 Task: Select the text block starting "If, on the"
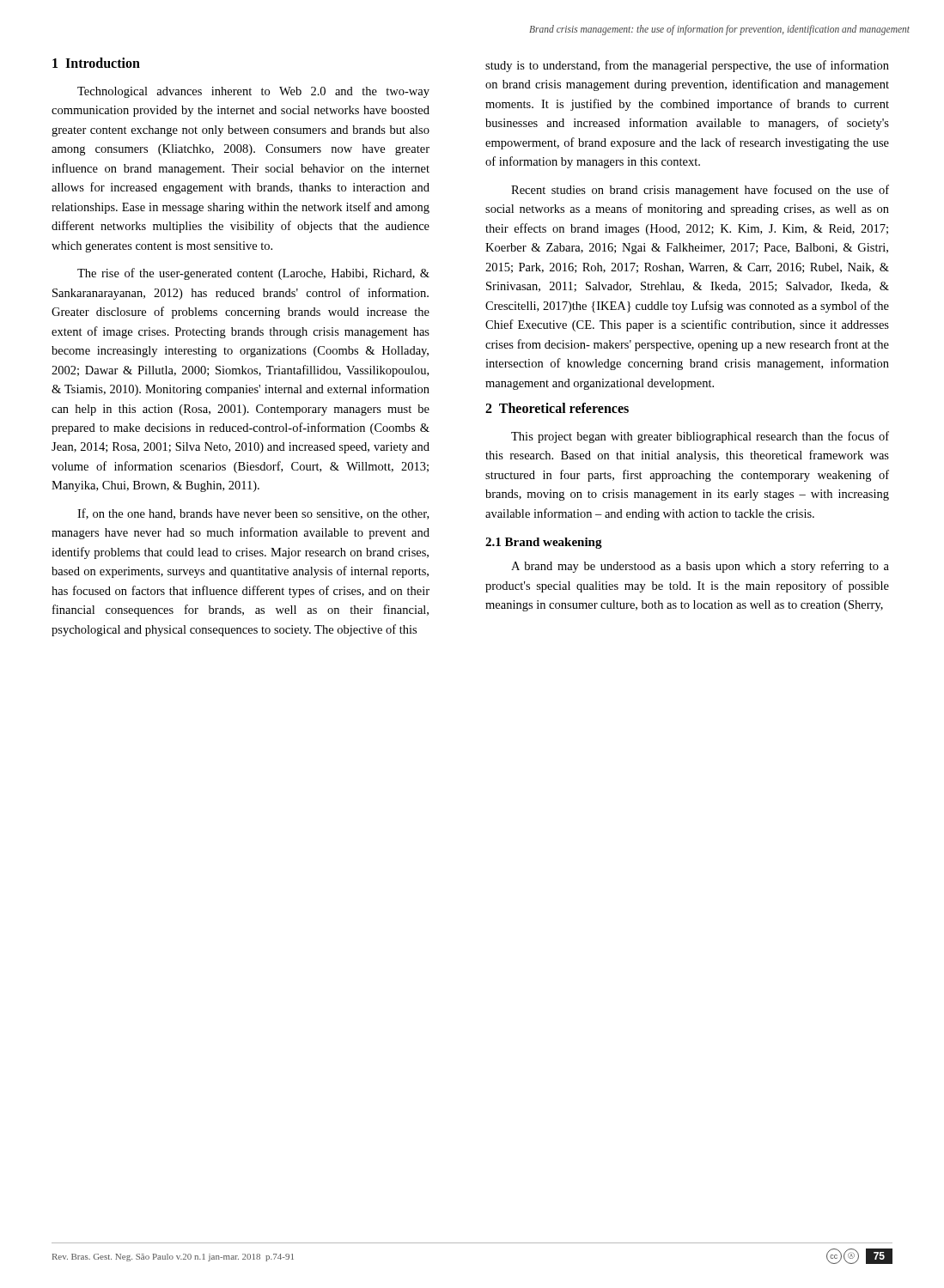point(241,571)
